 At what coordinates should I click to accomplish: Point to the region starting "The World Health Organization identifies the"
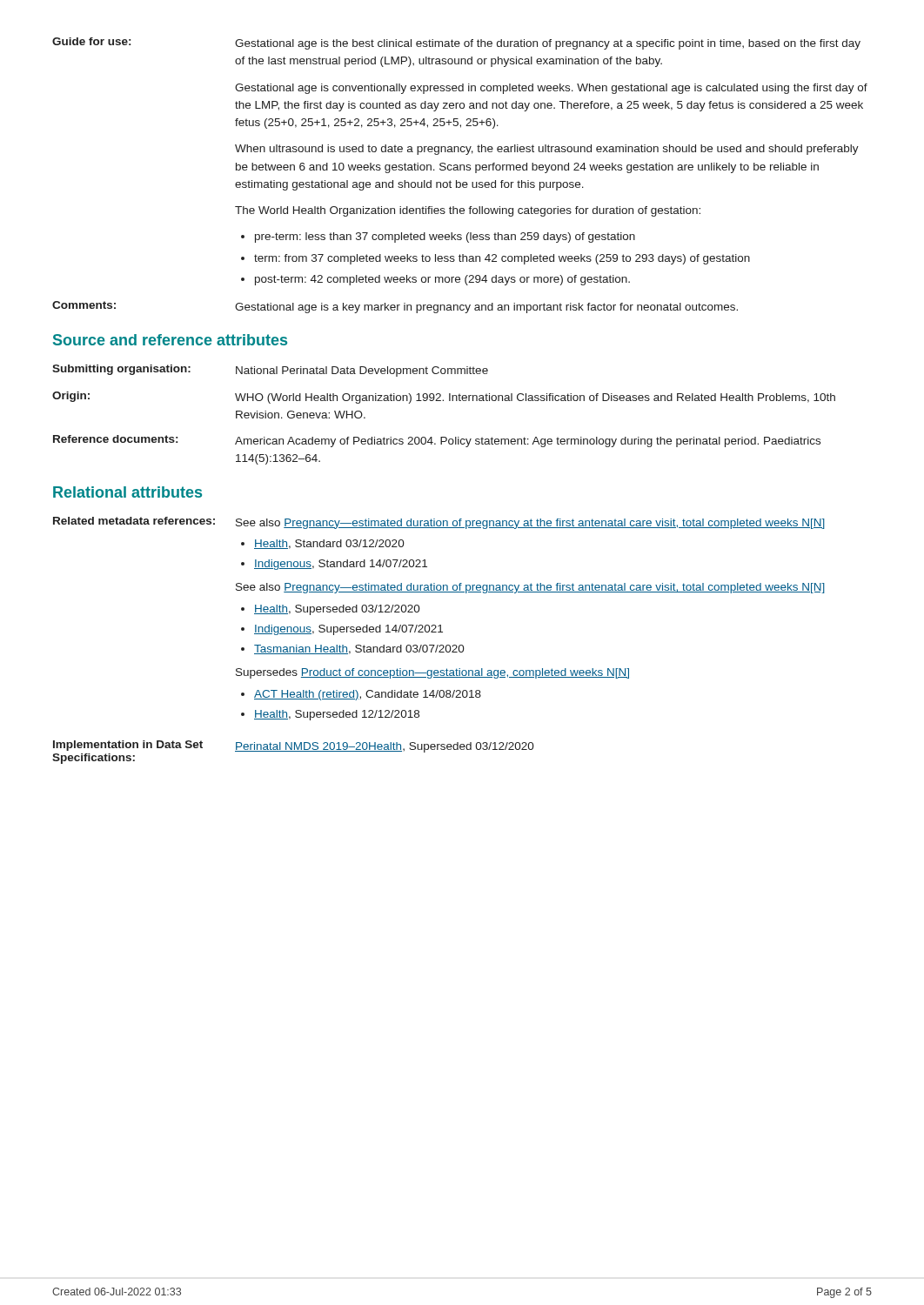tap(462, 211)
